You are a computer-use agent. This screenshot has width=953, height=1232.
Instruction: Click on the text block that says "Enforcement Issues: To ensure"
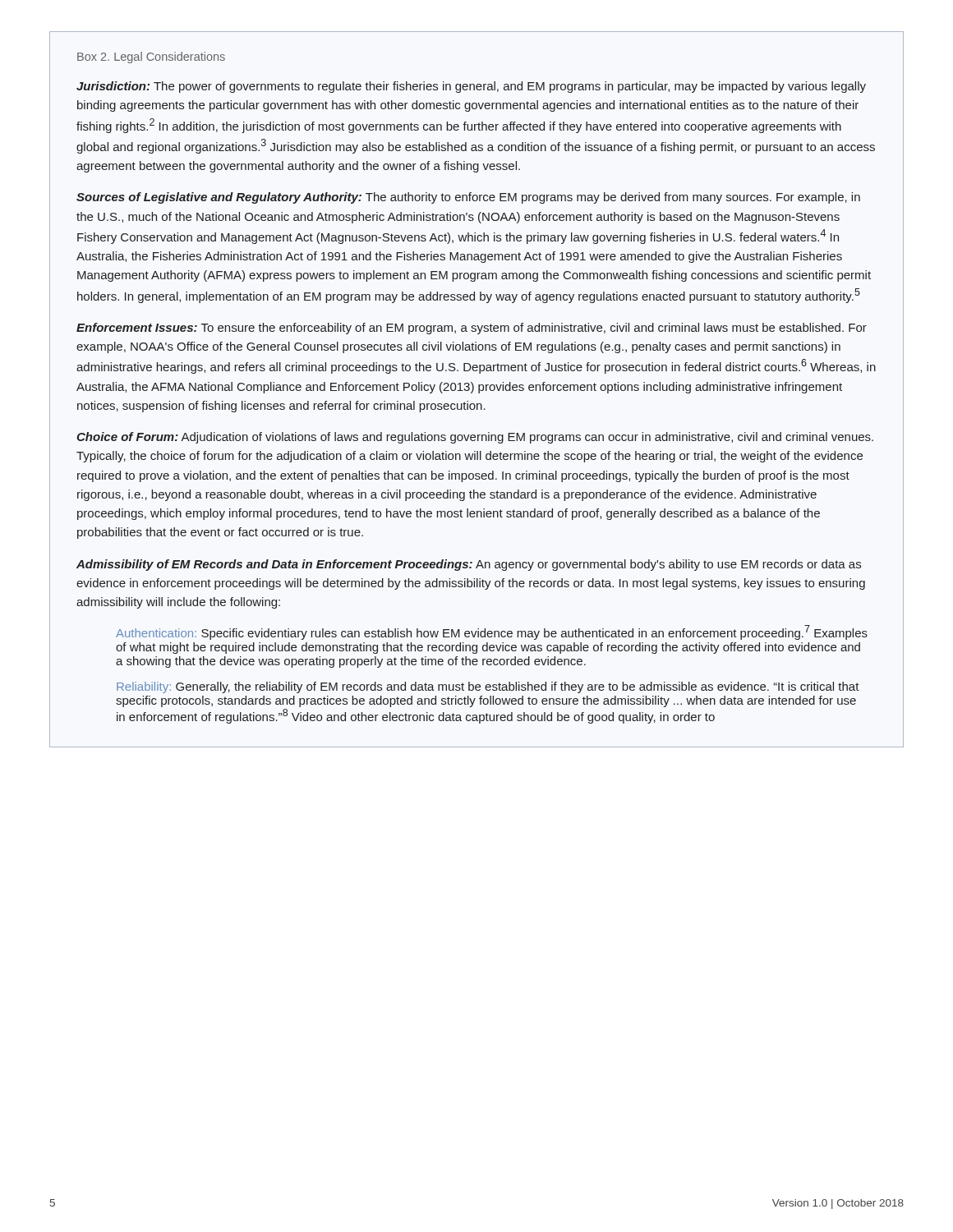click(476, 366)
